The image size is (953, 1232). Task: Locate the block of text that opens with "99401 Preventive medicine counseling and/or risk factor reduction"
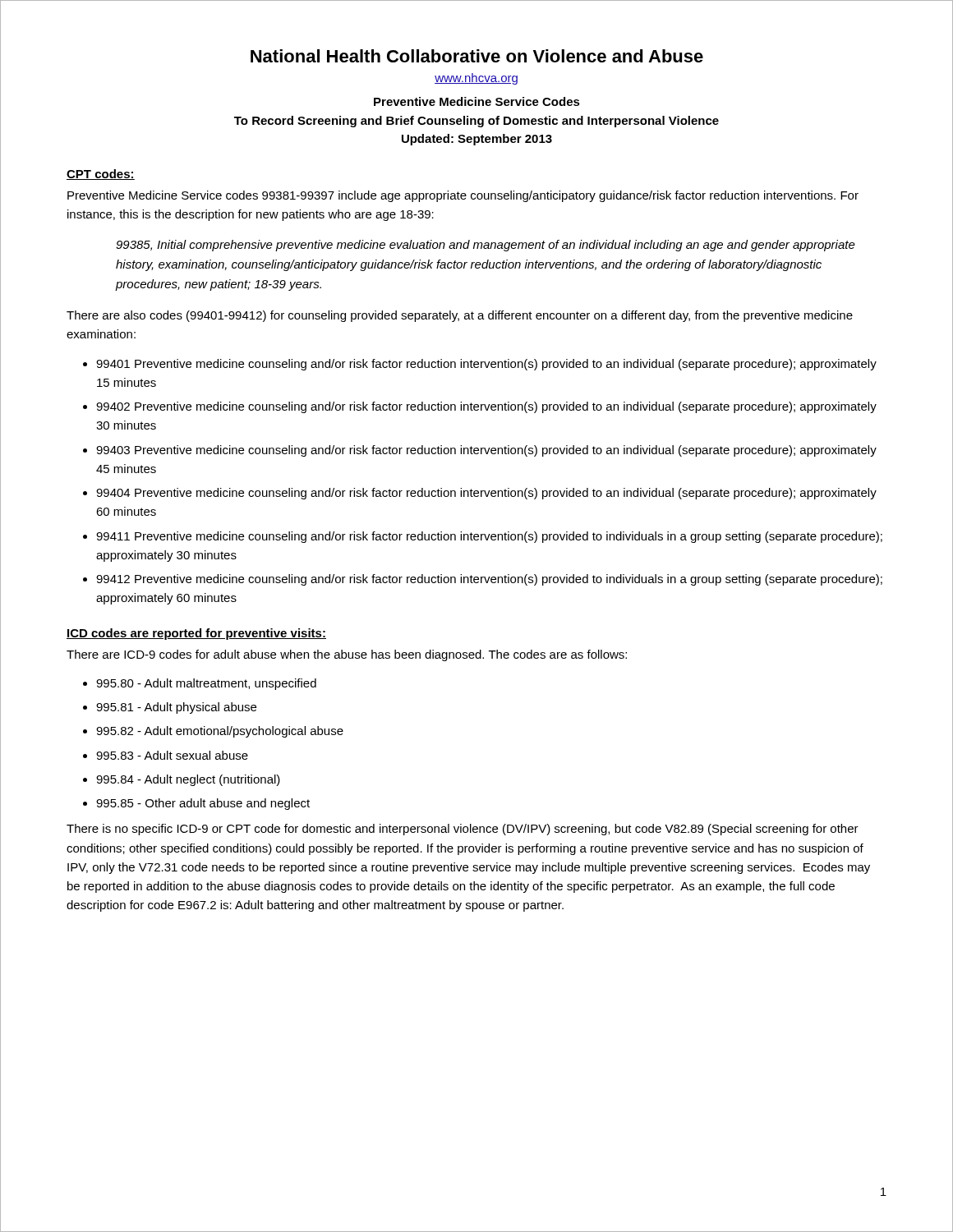(486, 373)
